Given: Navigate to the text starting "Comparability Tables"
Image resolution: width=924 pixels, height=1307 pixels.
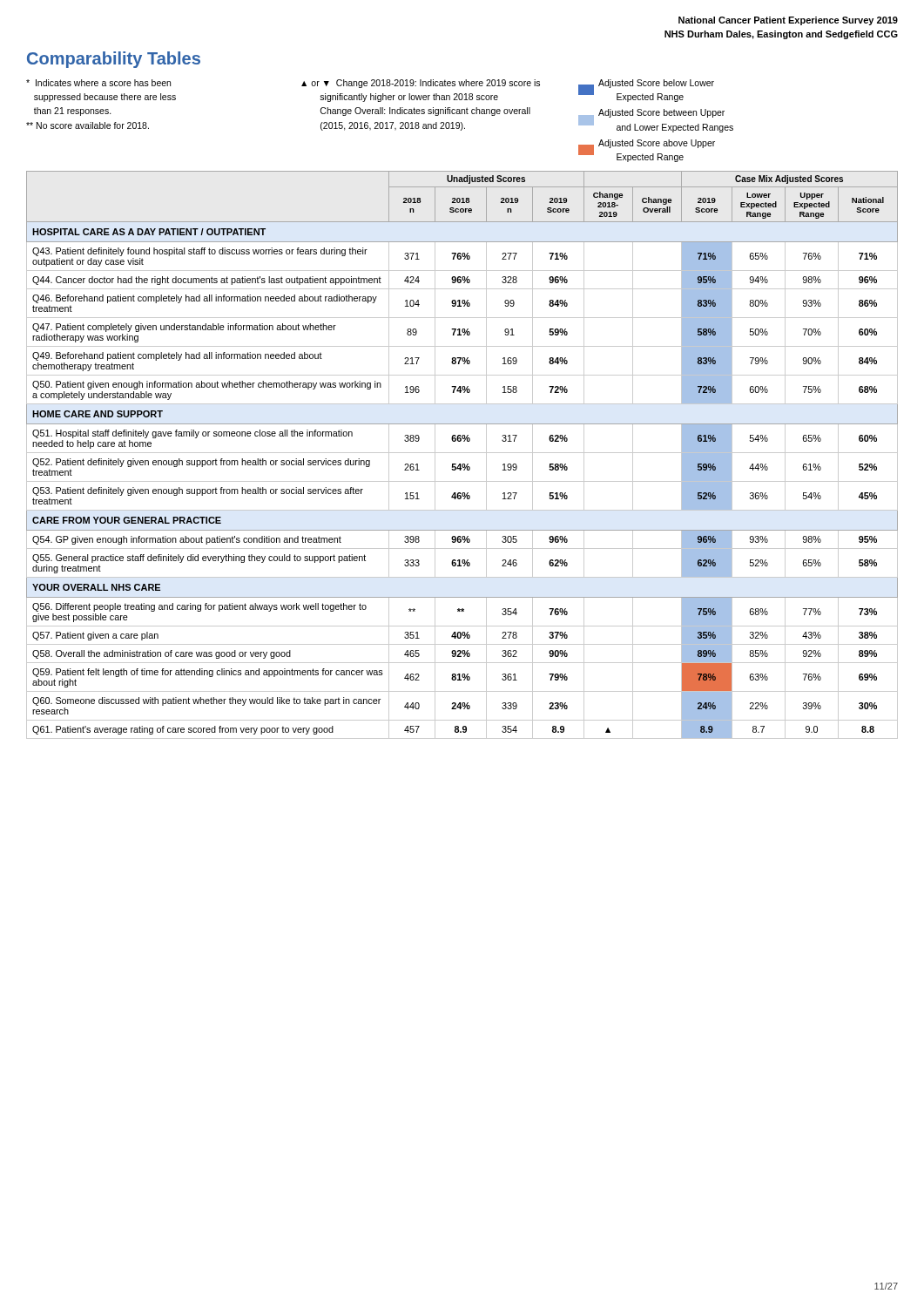Looking at the screenshot, I should [114, 58].
